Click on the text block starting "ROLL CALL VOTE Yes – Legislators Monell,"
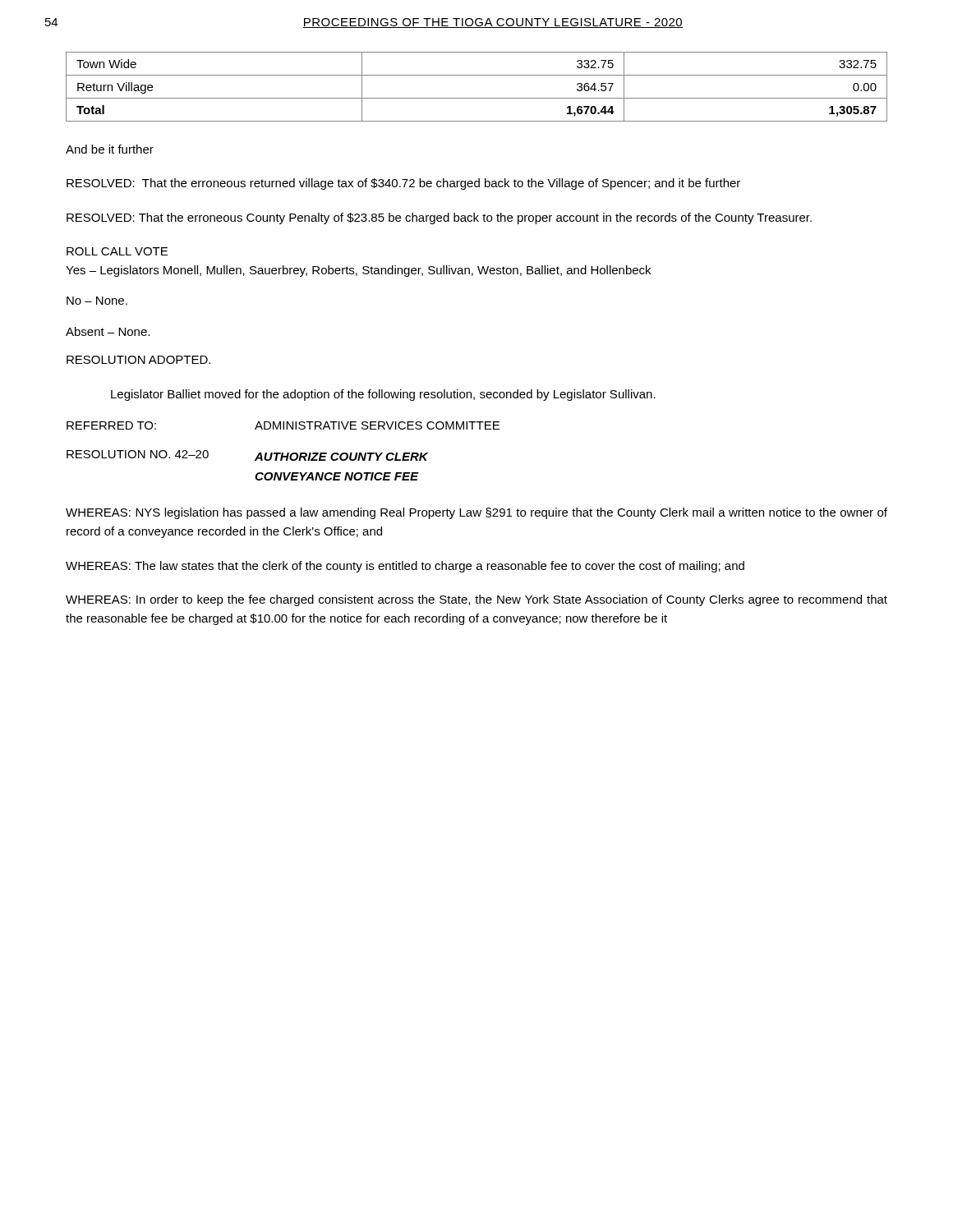 [x=476, y=260]
